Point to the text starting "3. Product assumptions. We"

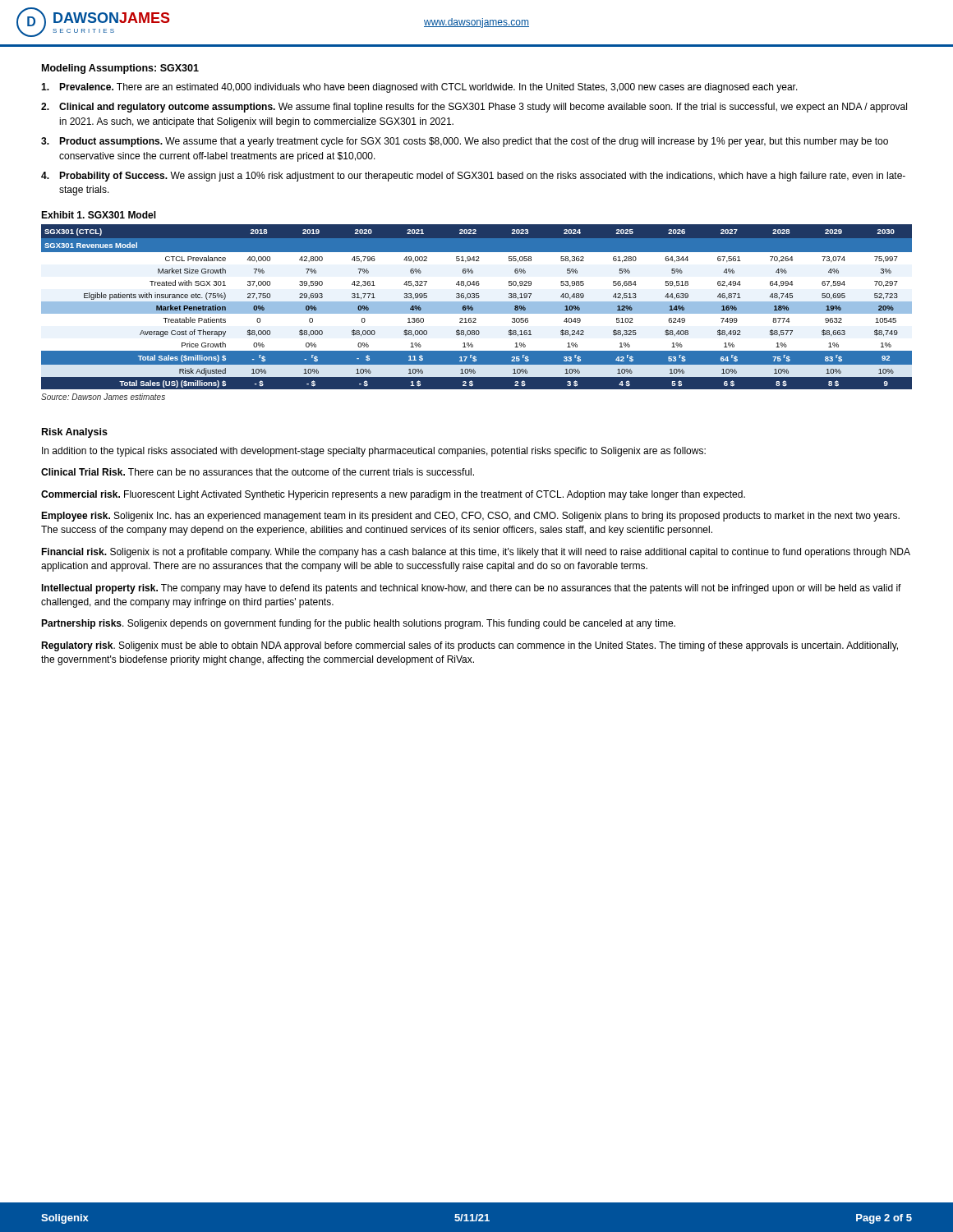click(476, 149)
